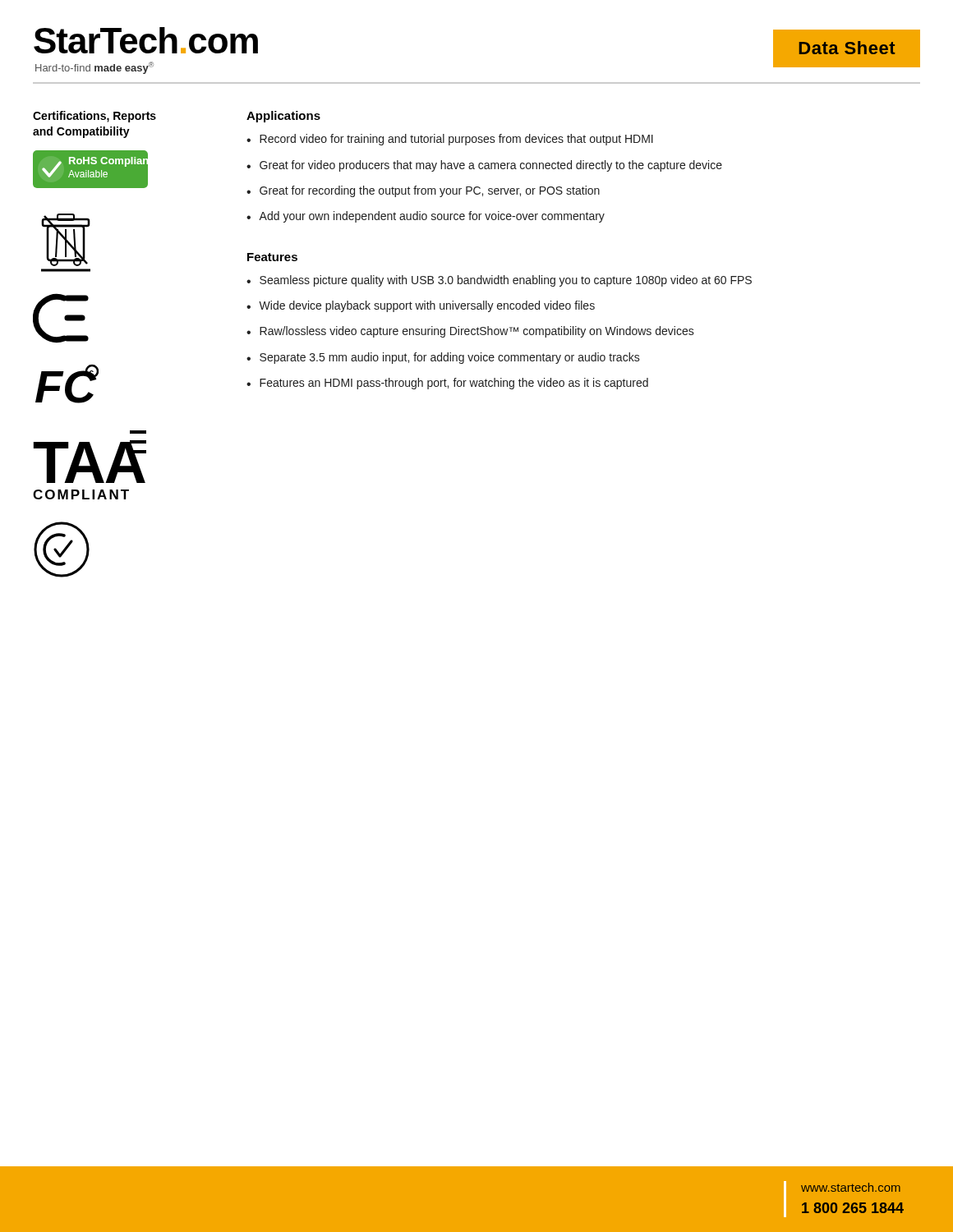Click on the list item with the text "Features an HDMI"

tap(454, 383)
